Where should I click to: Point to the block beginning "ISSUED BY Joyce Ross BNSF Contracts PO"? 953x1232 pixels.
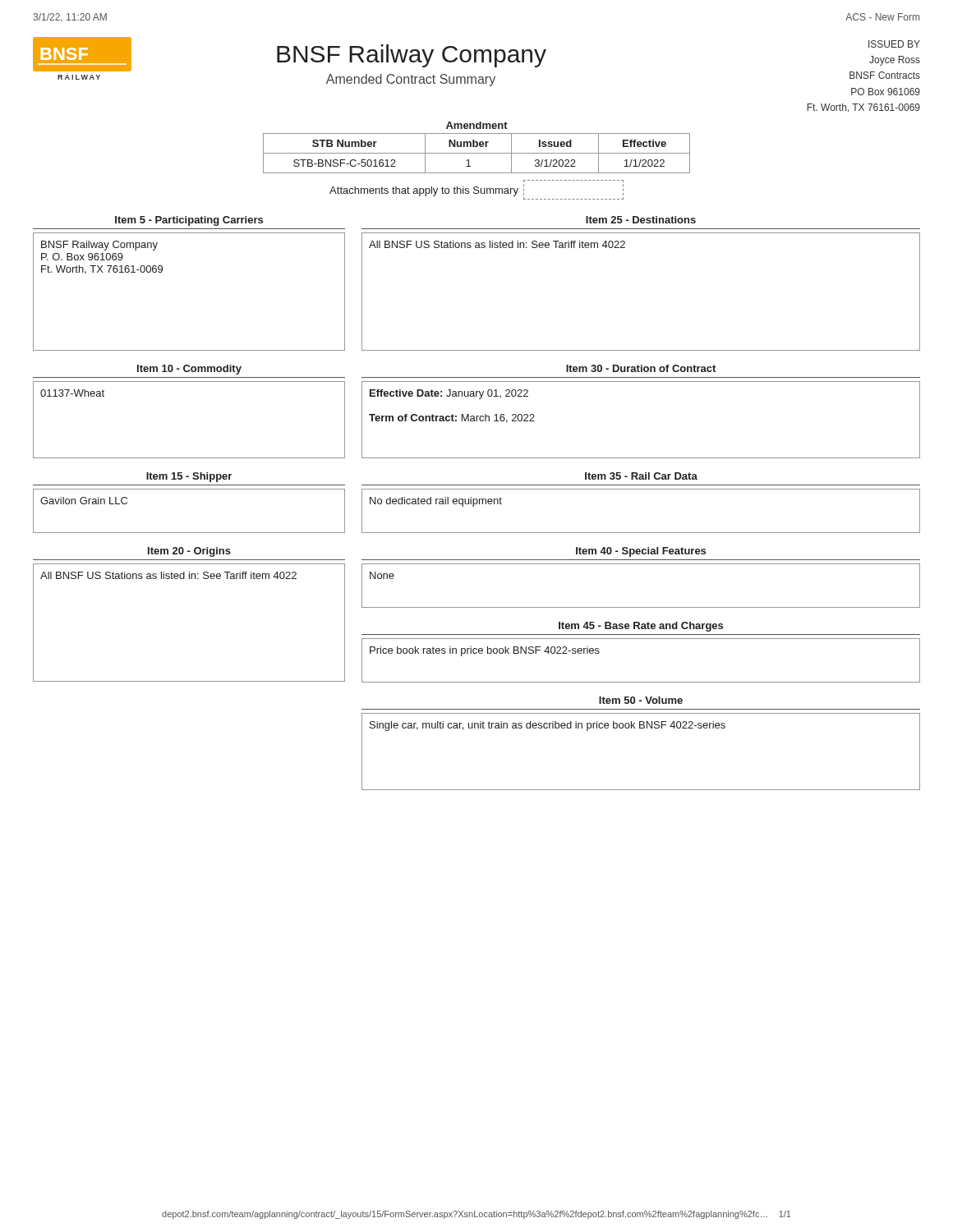point(863,76)
